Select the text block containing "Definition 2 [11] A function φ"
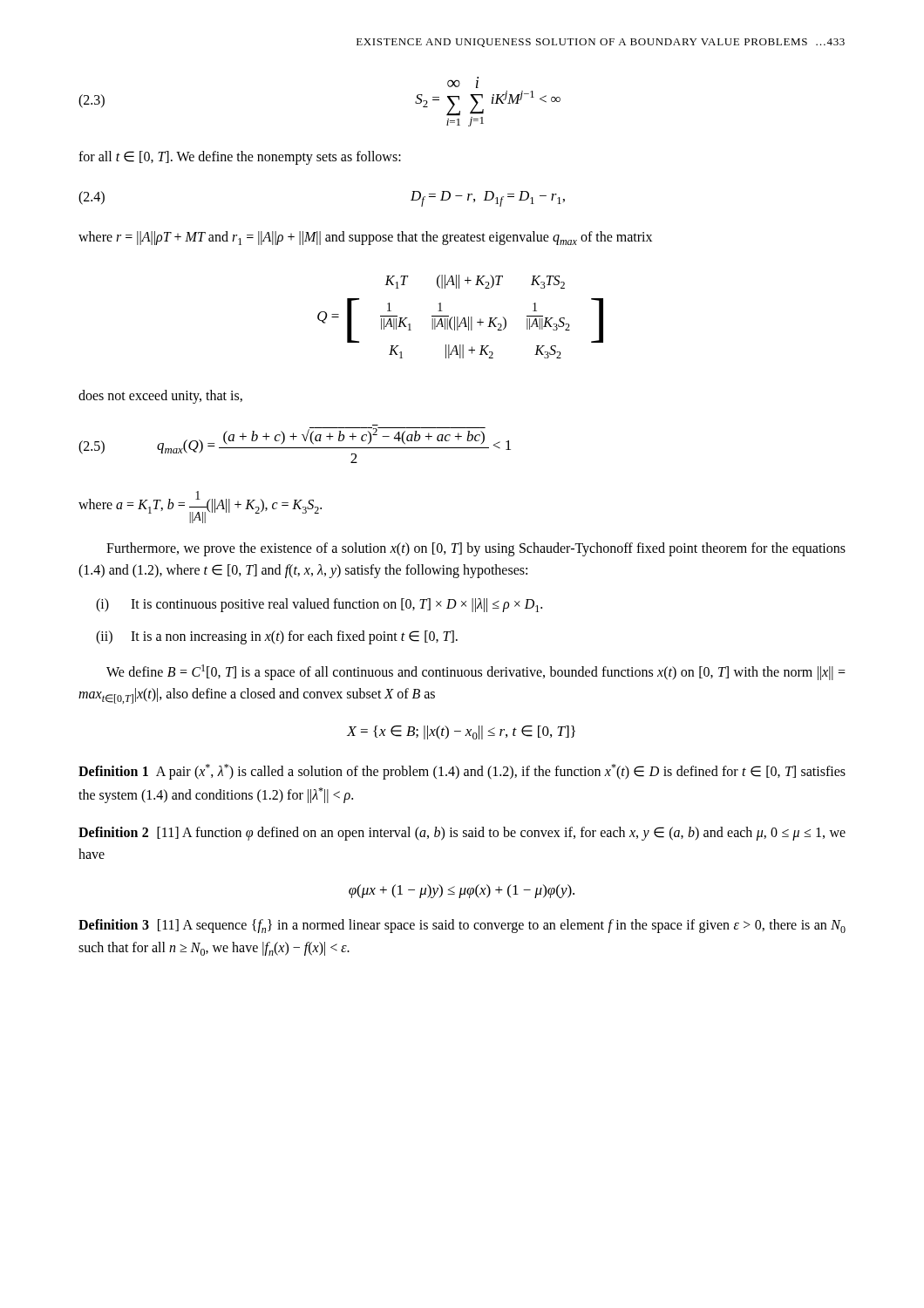The height and width of the screenshot is (1308, 924). click(462, 843)
